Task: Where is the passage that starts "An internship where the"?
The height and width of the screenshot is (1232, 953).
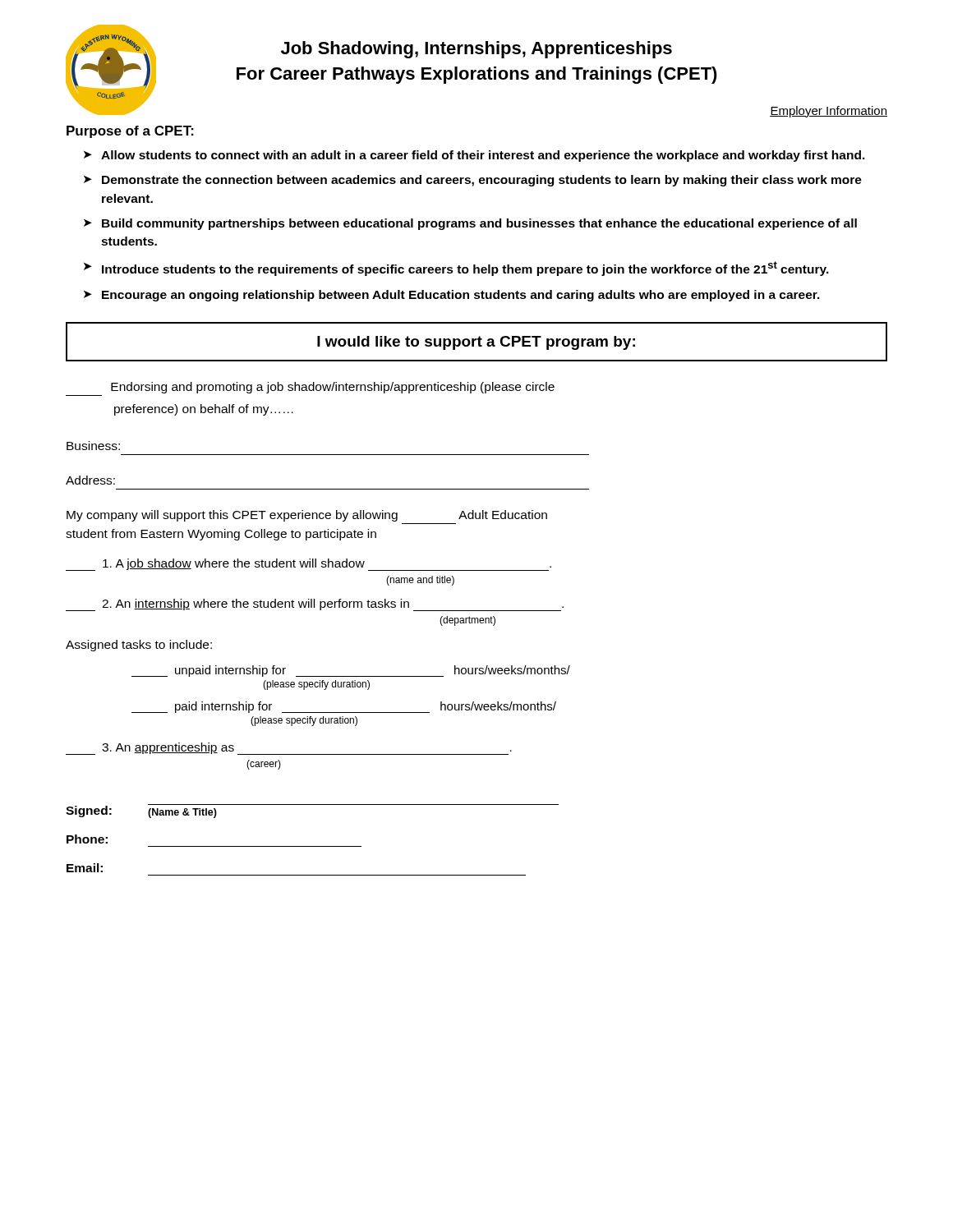Action: pos(315,603)
